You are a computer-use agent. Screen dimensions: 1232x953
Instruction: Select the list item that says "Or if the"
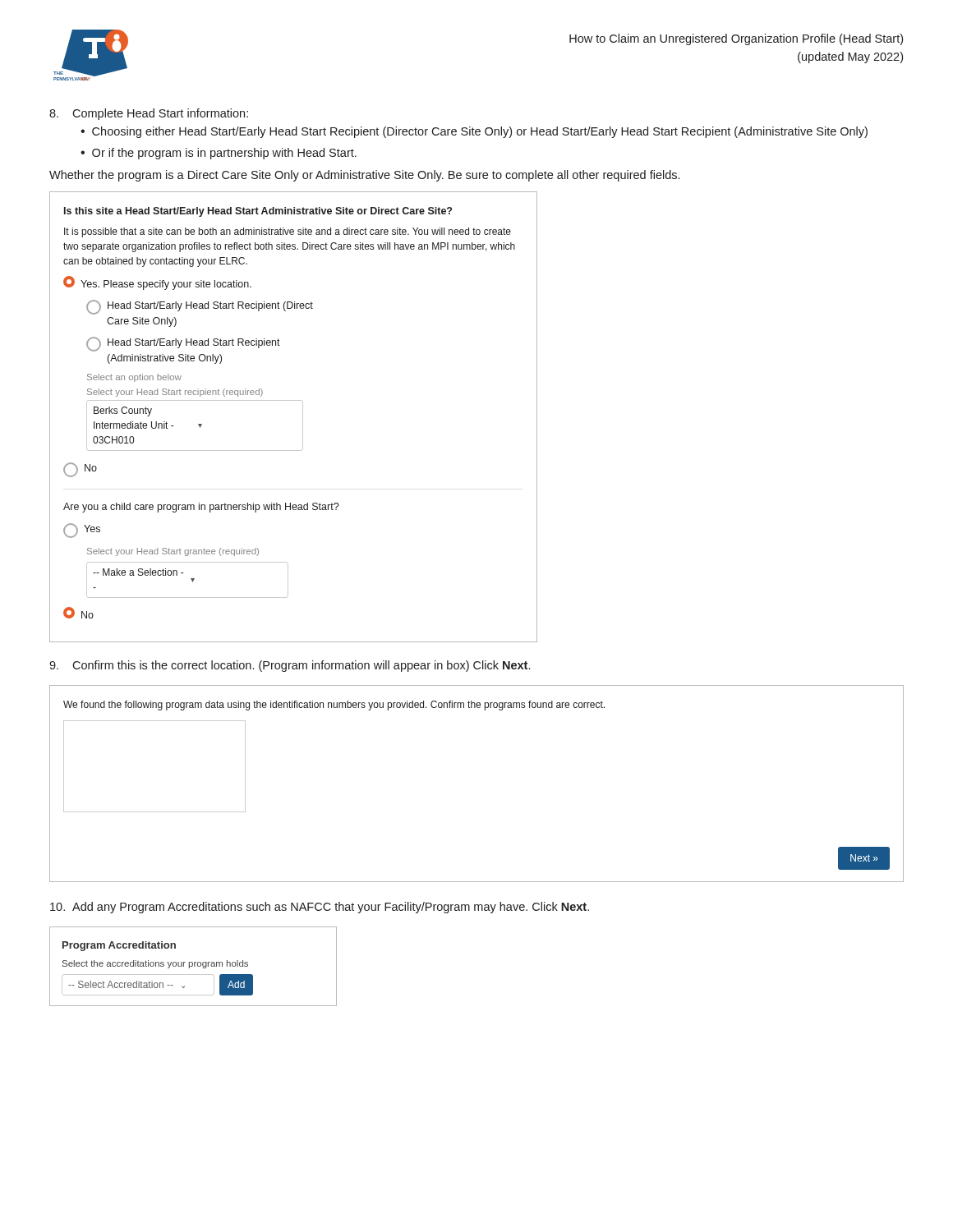coord(224,153)
